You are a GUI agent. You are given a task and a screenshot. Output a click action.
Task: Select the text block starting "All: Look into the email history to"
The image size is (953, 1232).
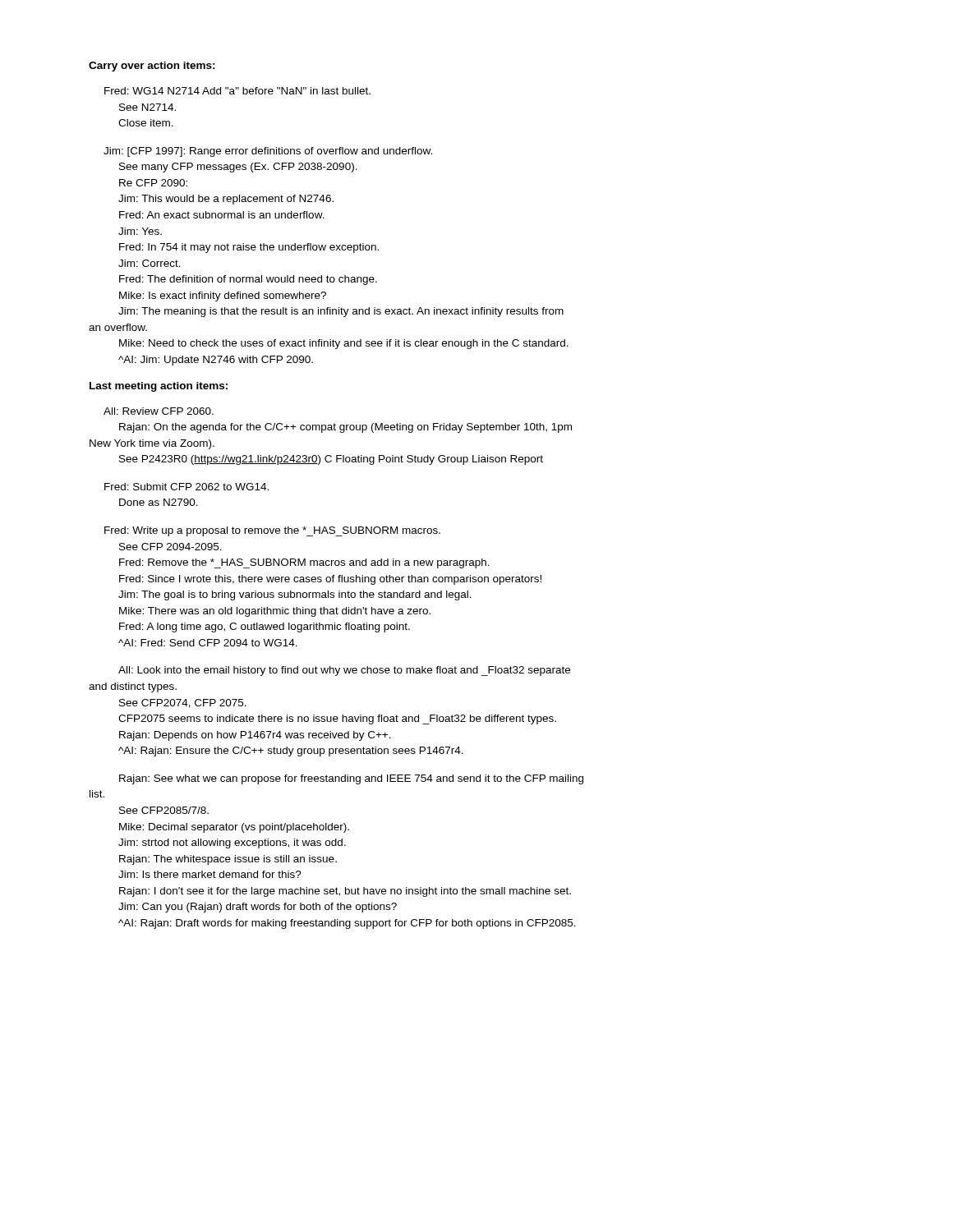tap(458, 711)
